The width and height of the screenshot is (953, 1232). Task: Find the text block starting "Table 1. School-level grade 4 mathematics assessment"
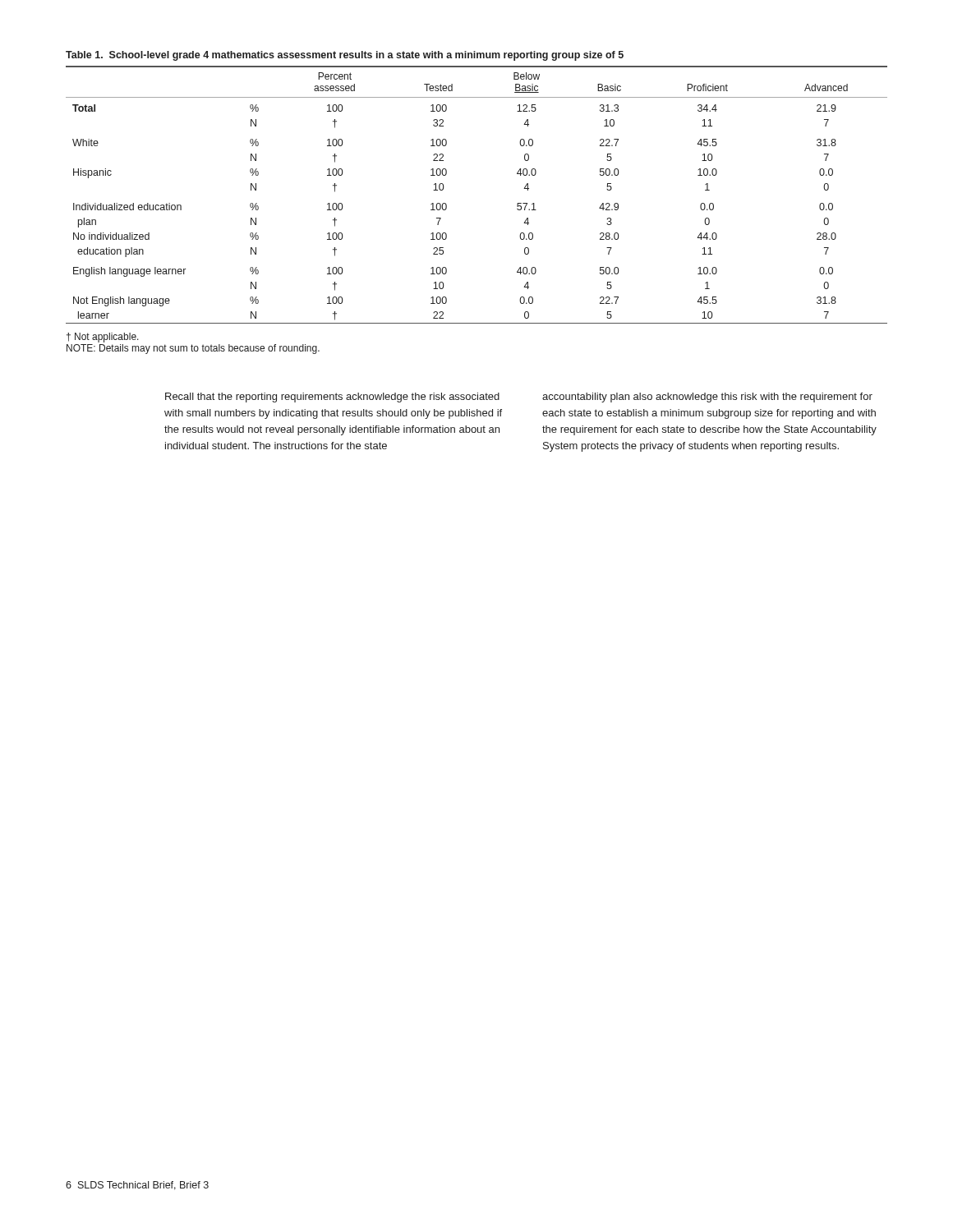click(345, 55)
